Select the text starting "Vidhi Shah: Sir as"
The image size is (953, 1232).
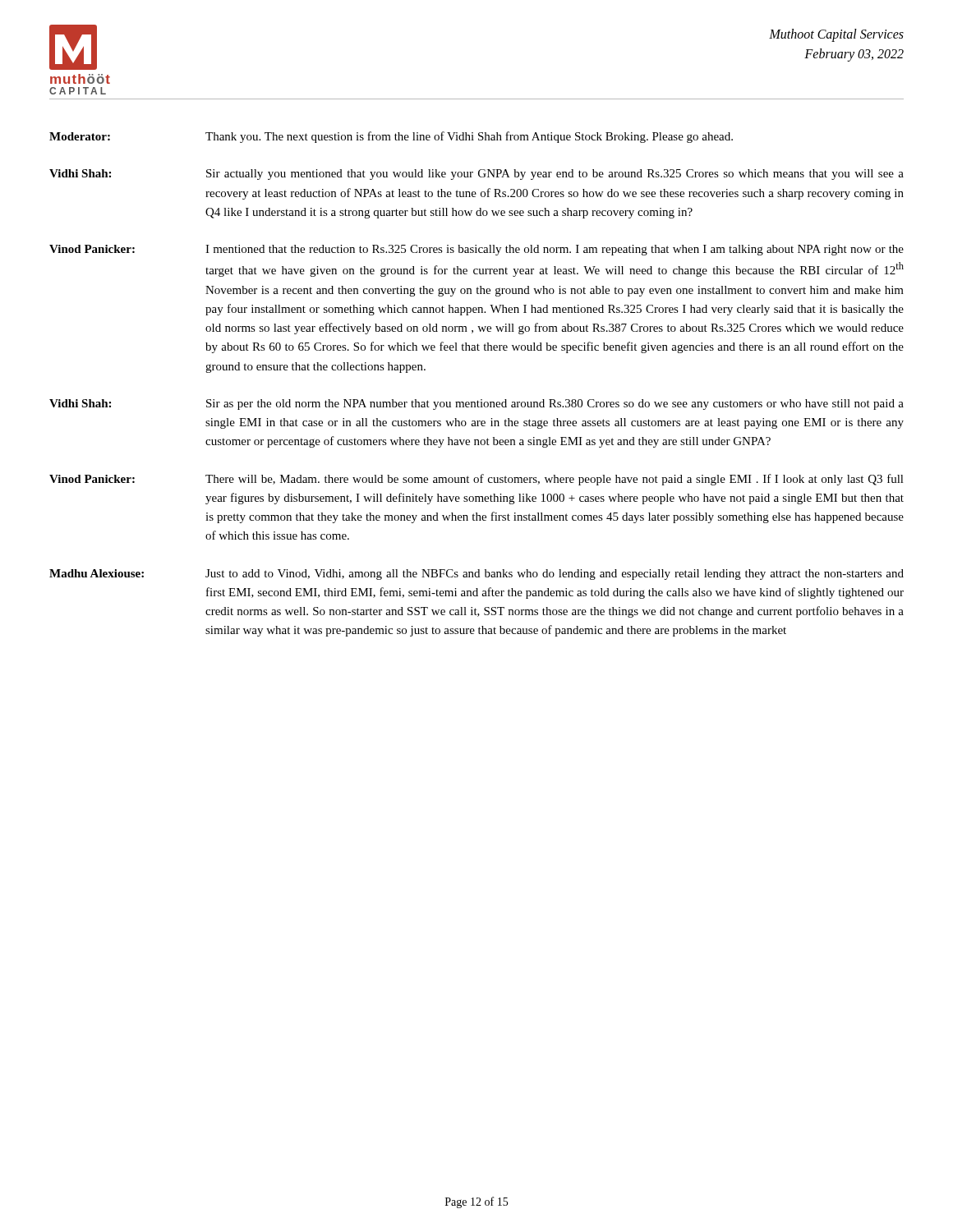tap(476, 423)
